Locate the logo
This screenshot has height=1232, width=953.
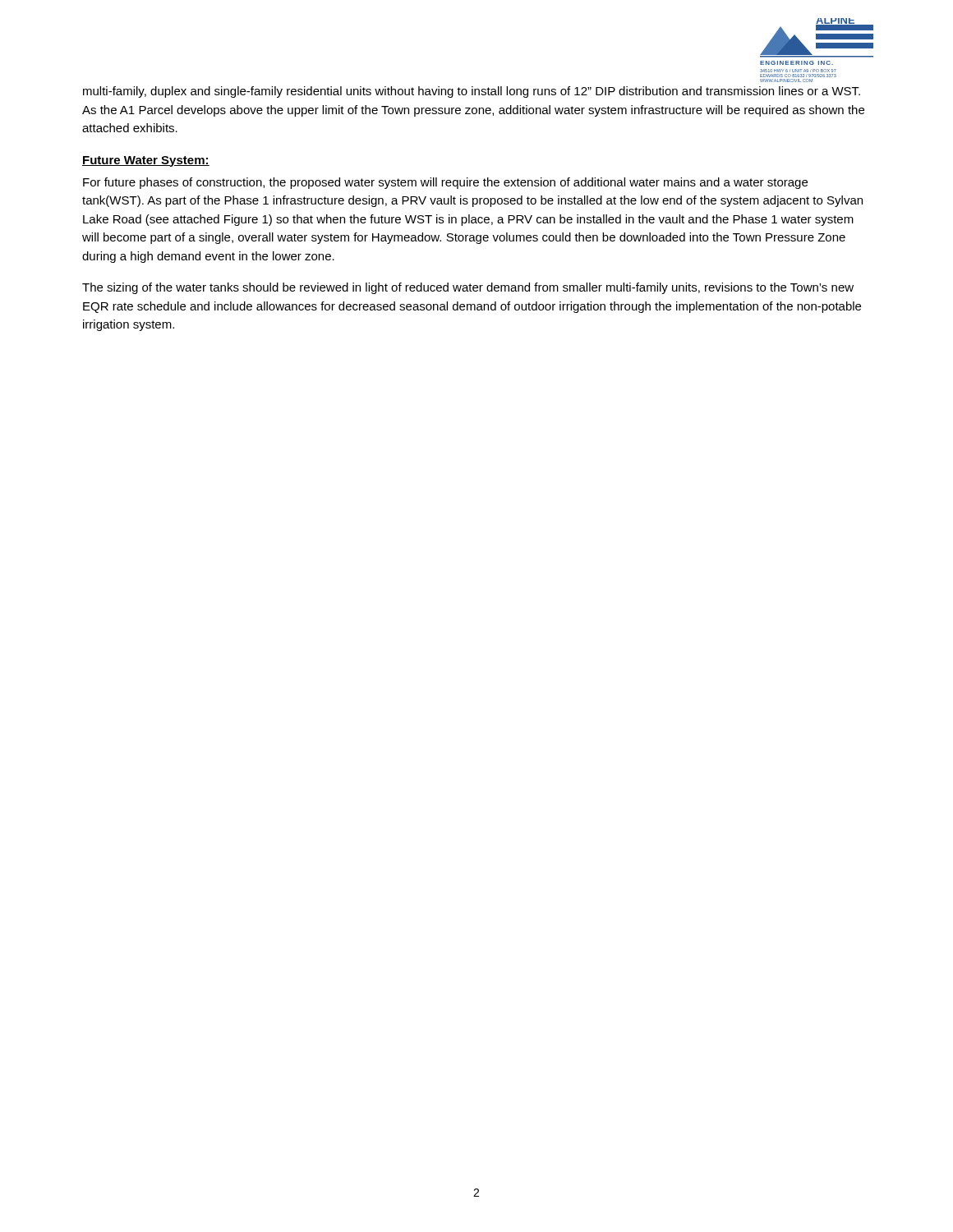[x=815, y=52]
